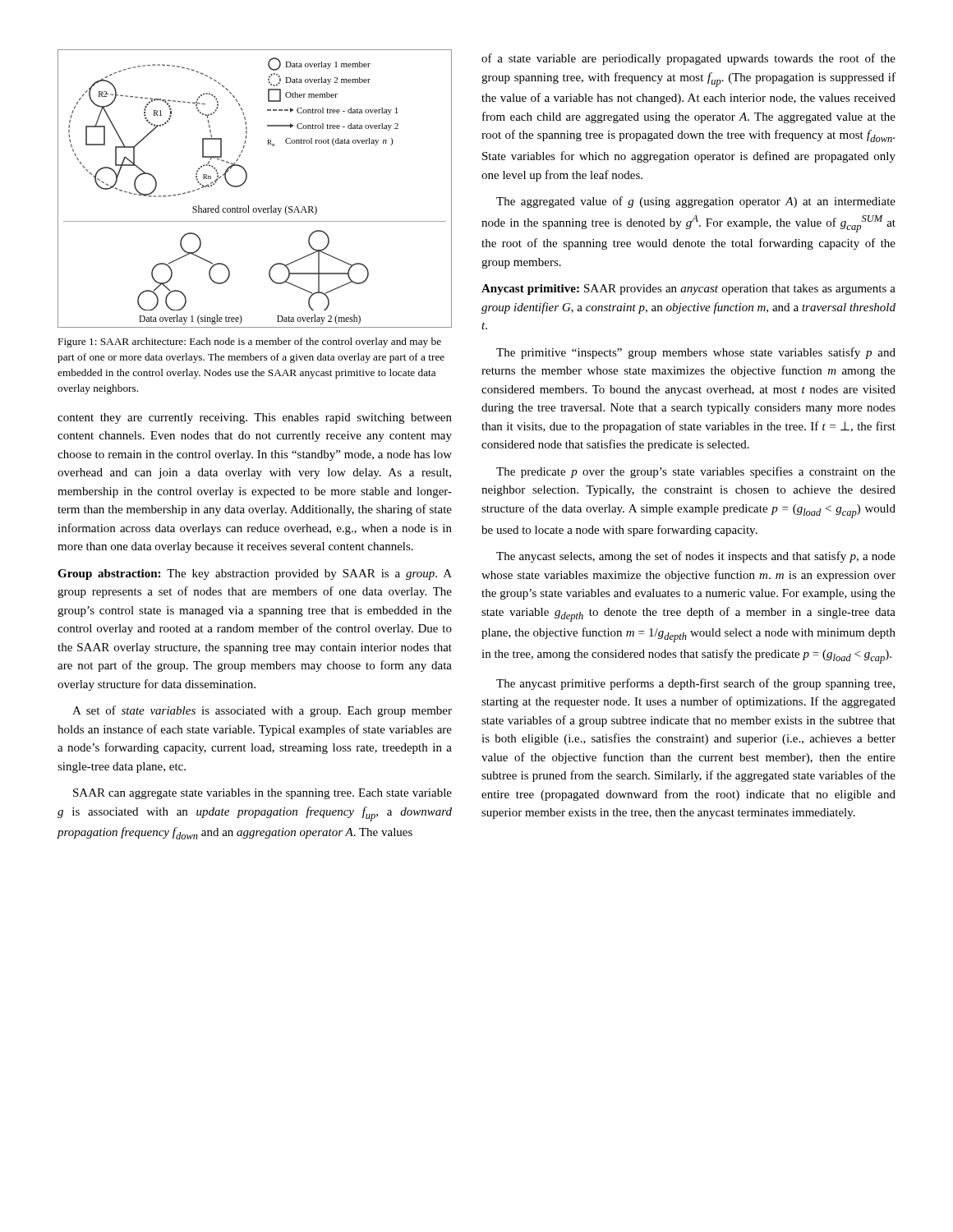
Task: Locate the passage starting "Figure 1: SAAR architecture: Each node is a"
Action: pos(251,365)
